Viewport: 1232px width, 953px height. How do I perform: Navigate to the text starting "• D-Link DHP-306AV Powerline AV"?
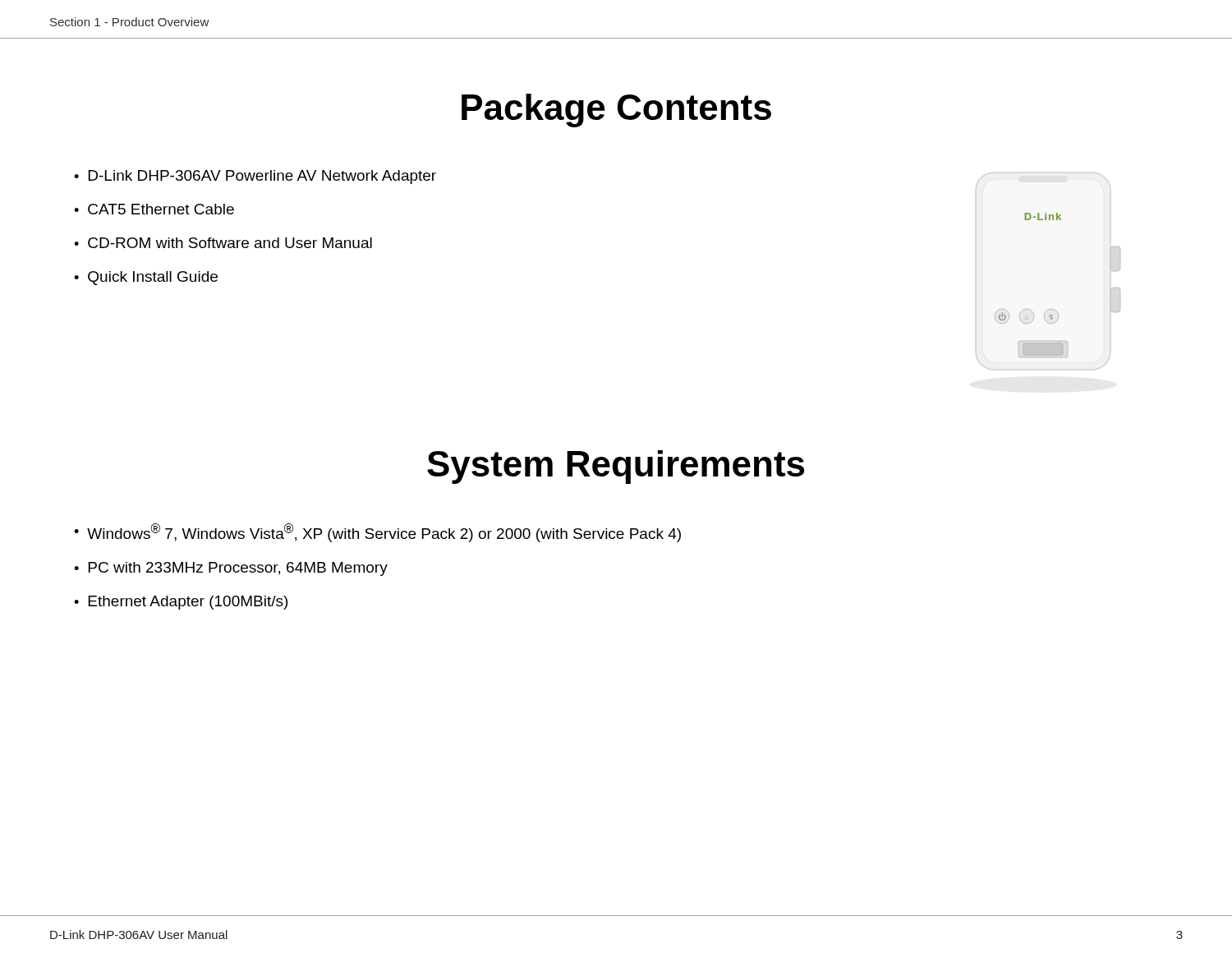255,176
